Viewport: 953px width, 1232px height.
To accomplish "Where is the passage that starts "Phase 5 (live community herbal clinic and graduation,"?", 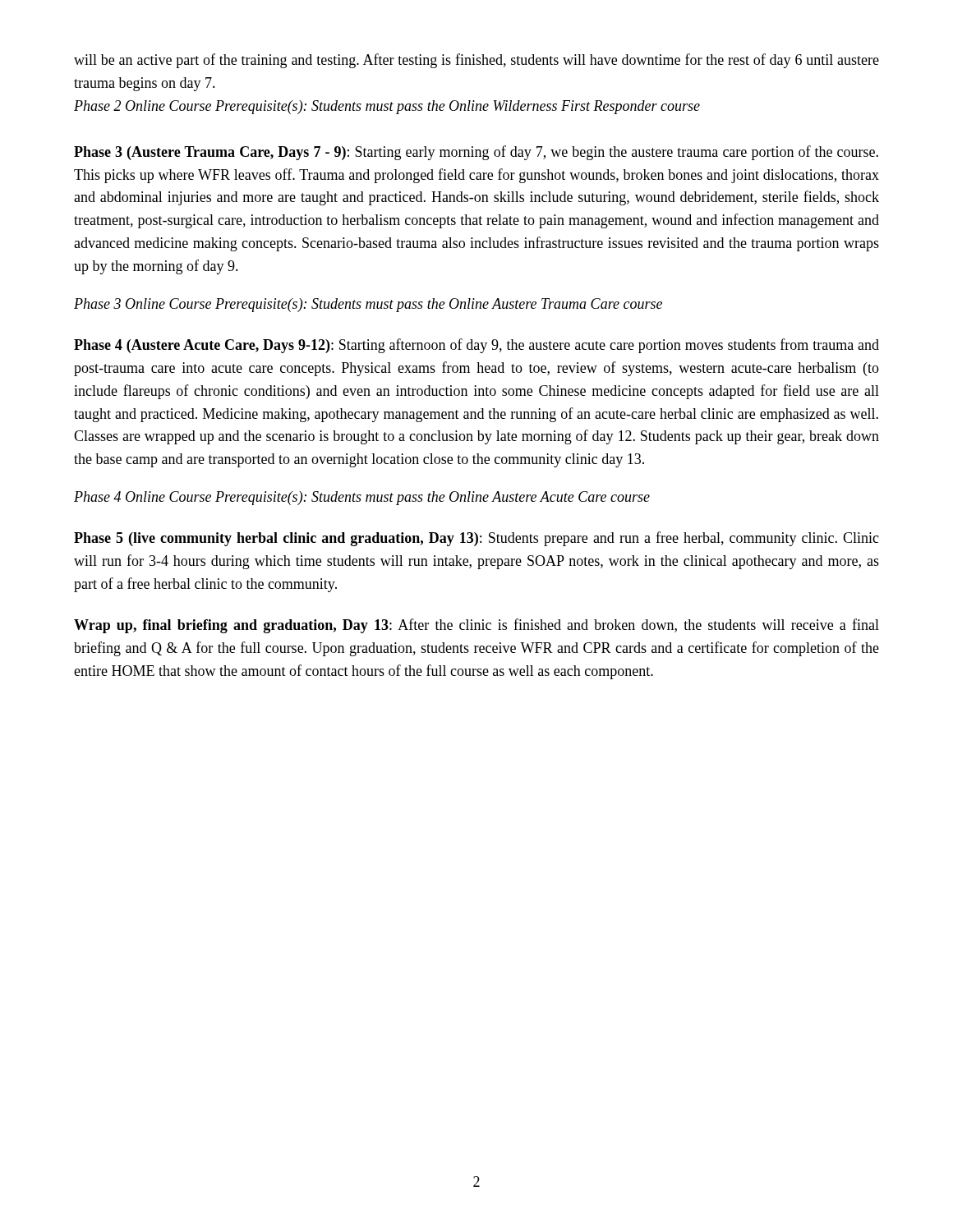I will pyautogui.click(x=476, y=562).
